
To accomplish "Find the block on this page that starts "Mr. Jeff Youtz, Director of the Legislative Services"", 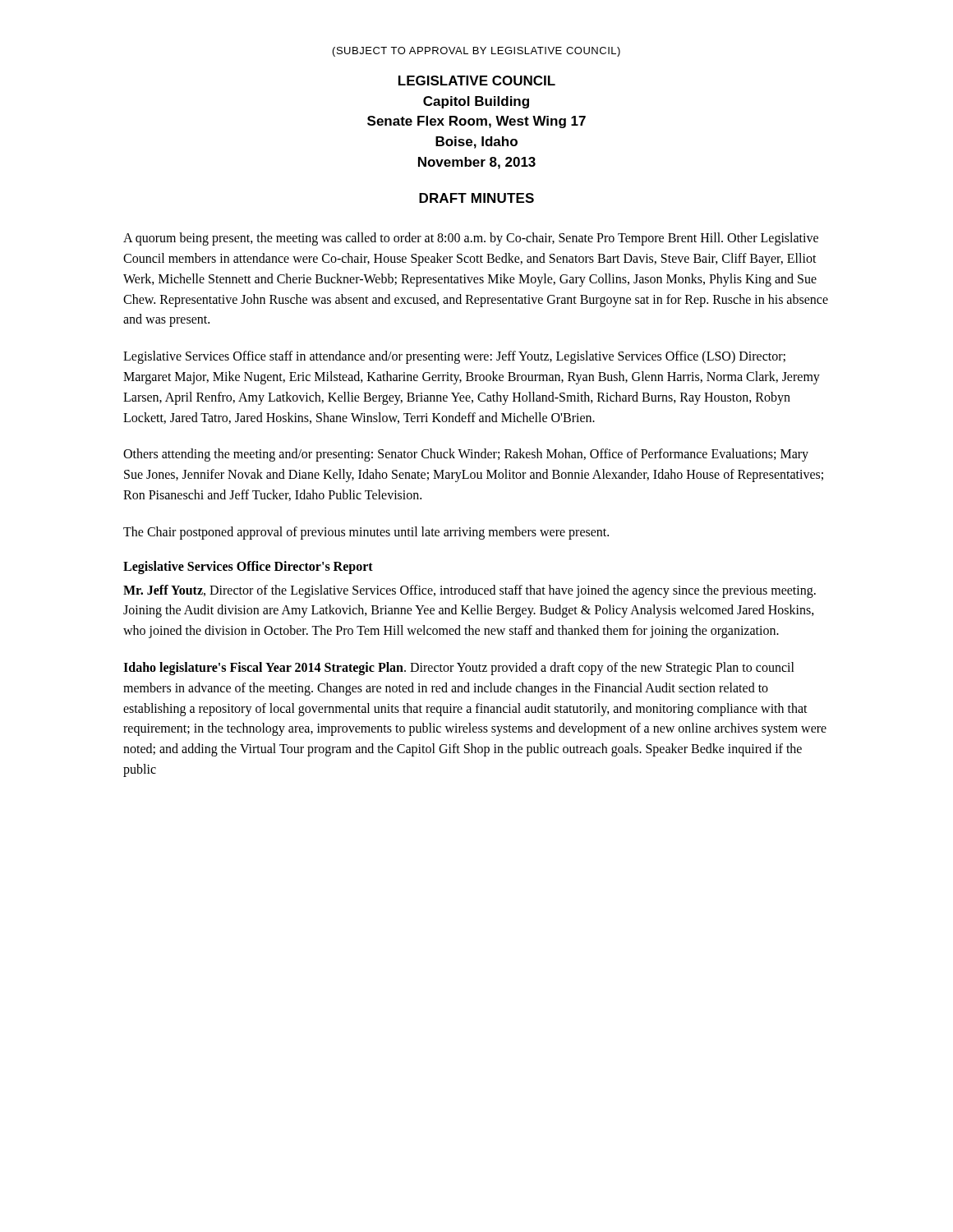I will [x=470, y=610].
